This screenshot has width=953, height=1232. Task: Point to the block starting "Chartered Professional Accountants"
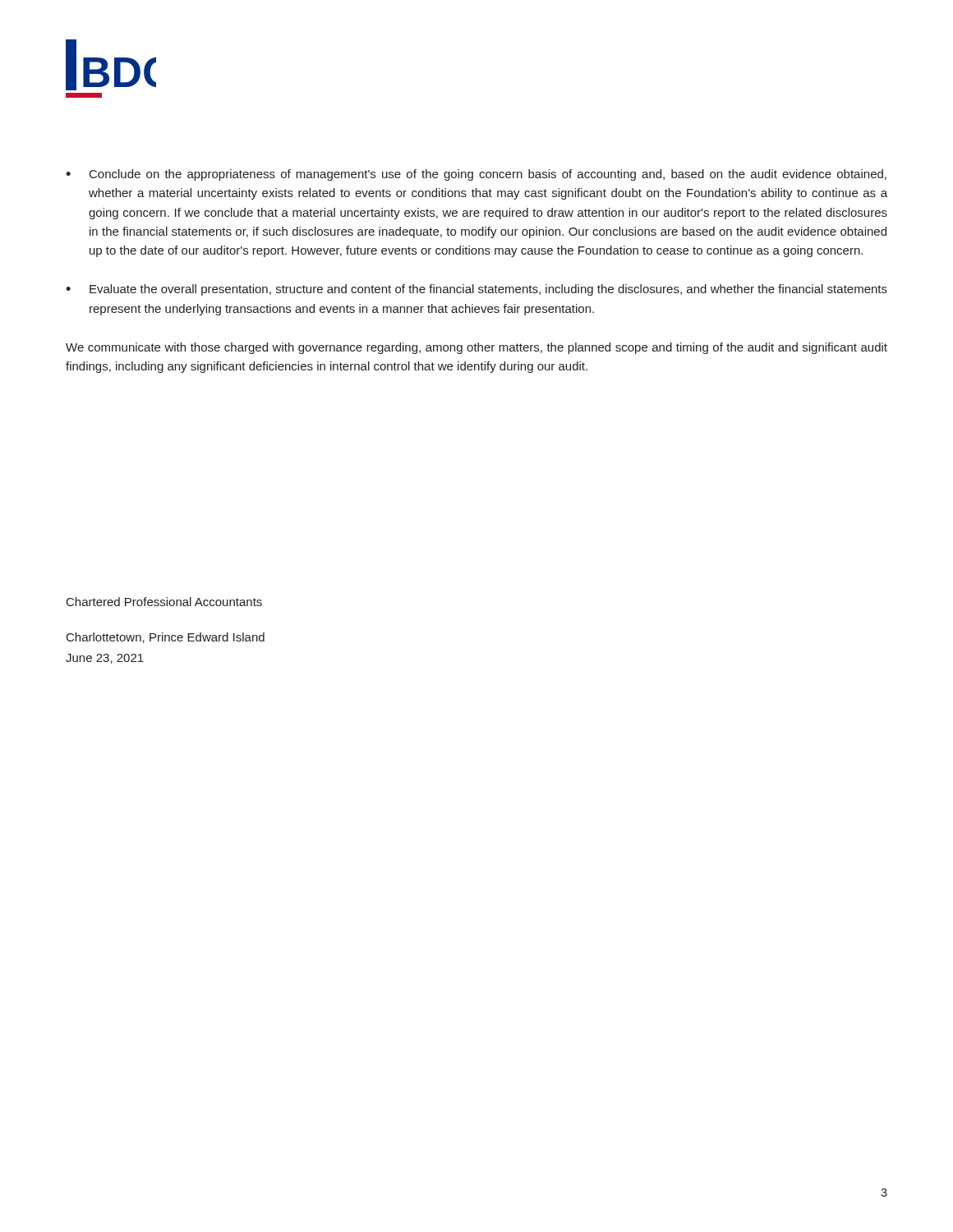coord(164,602)
